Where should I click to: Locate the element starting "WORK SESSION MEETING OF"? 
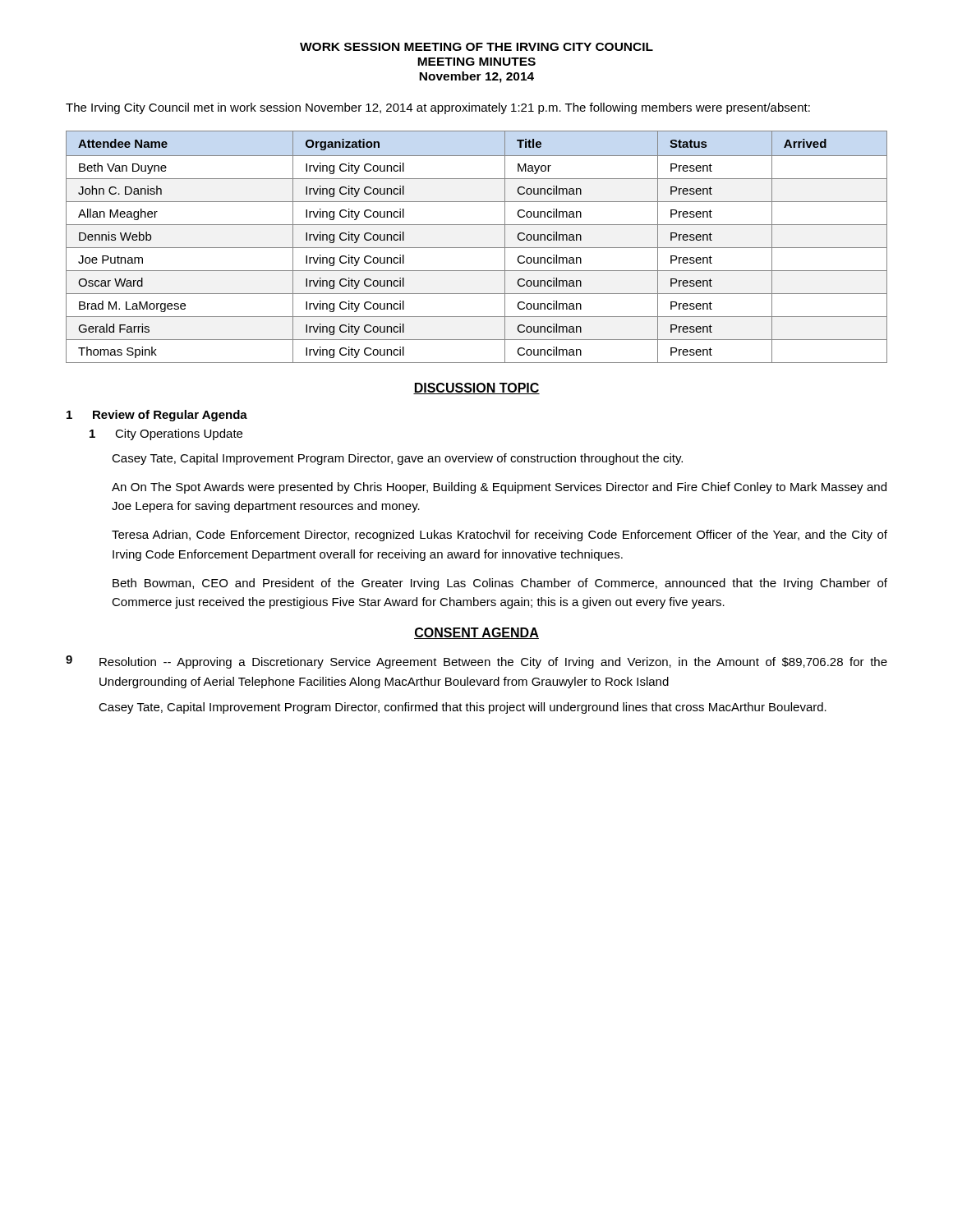[x=476, y=62]
